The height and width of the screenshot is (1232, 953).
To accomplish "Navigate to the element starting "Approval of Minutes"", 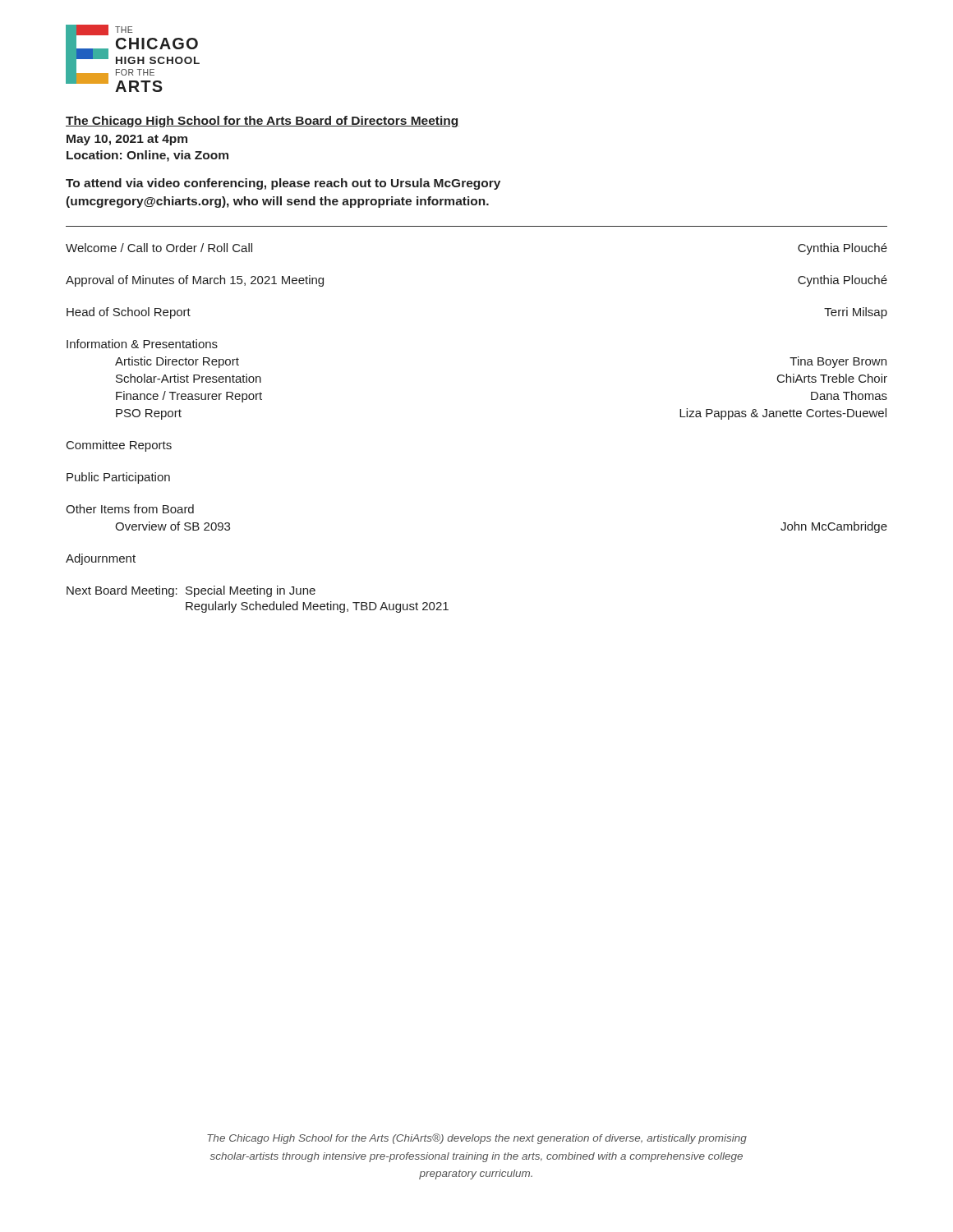I will click(195, 279).
